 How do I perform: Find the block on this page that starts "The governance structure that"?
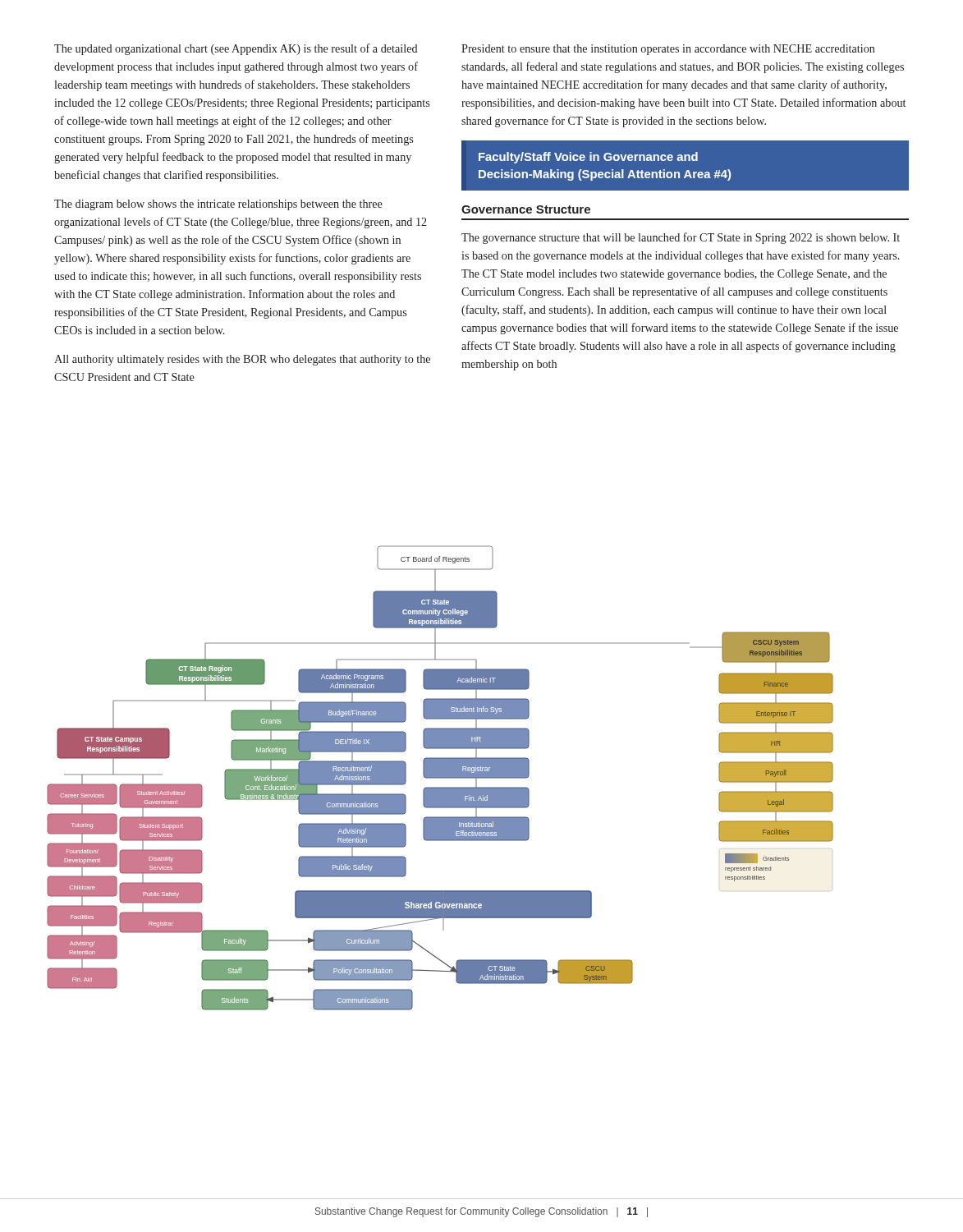pos(685,301)
